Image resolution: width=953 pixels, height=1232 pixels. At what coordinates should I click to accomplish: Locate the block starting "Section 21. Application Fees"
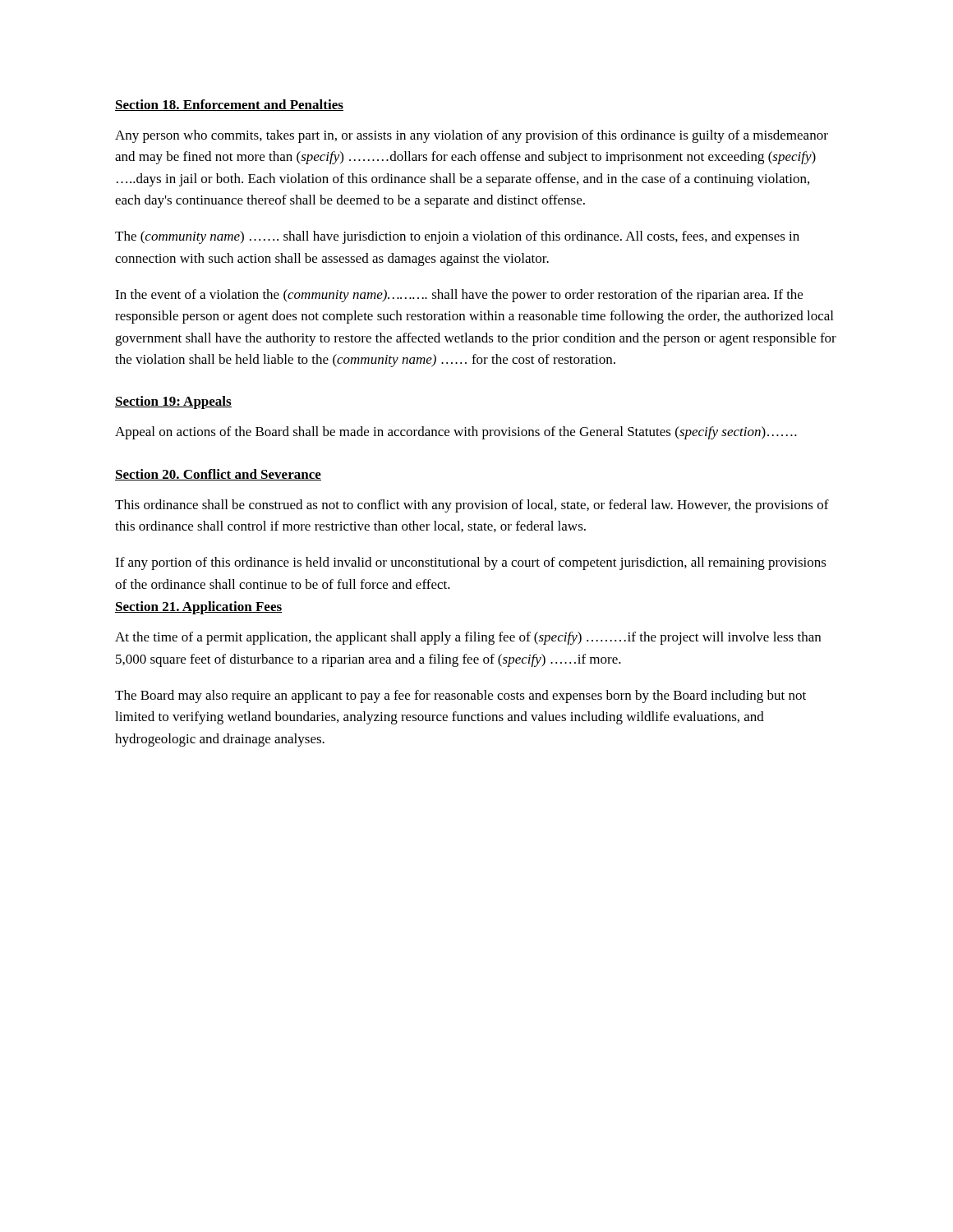pos(198,608)
